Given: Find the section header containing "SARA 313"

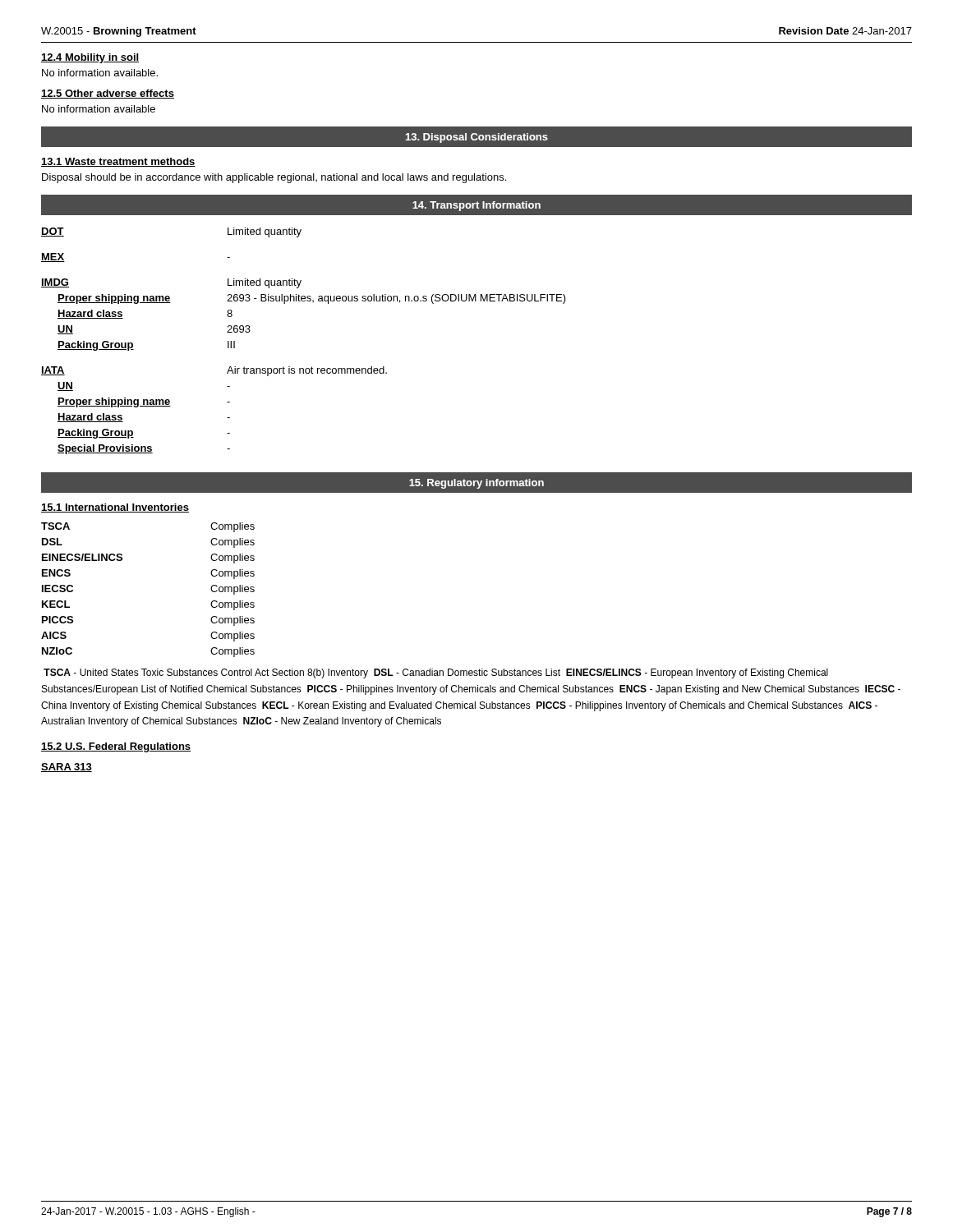Looking at the screenshot, I should (x=66, y=767).
